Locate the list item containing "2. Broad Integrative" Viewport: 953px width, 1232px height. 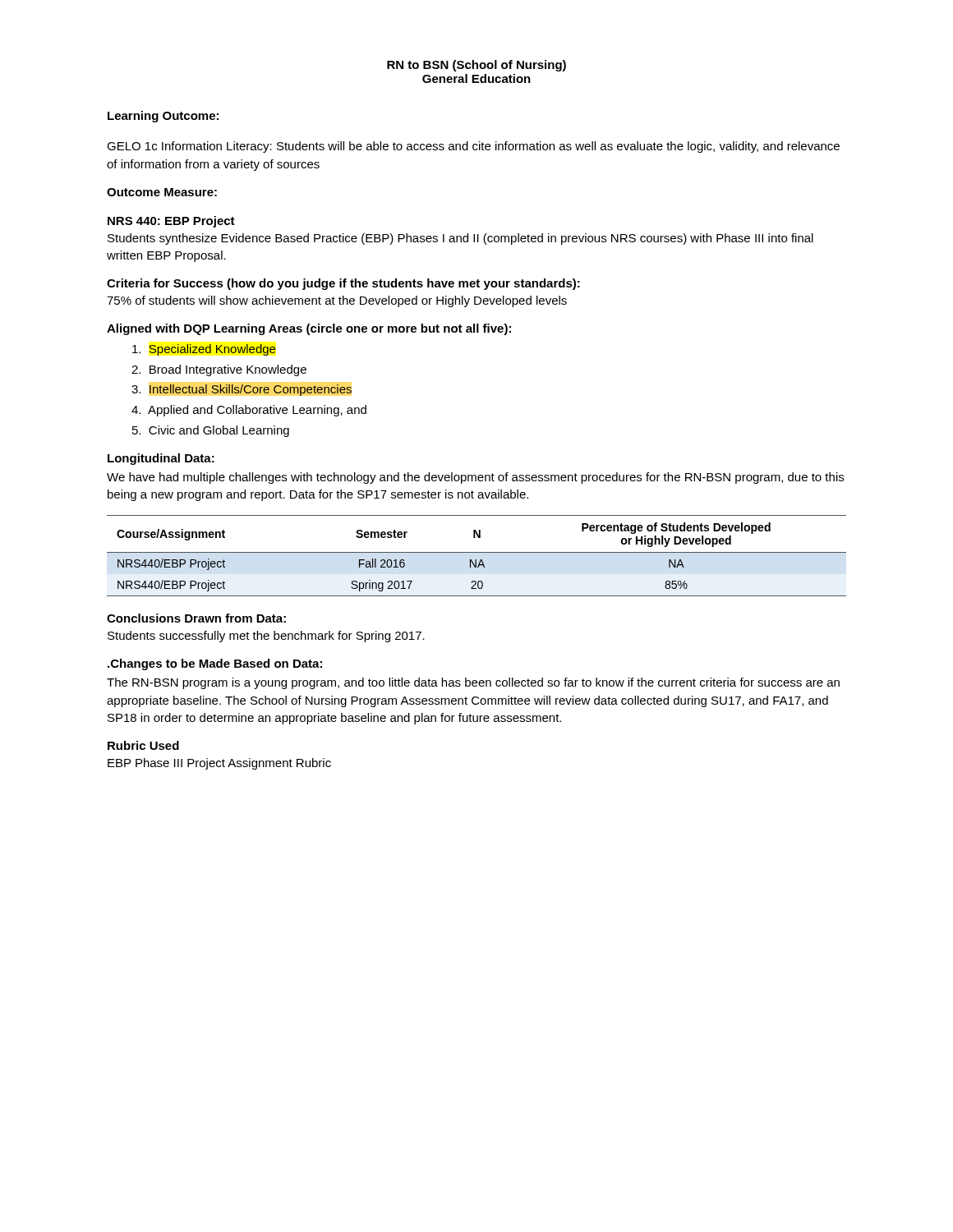point(219,369)
